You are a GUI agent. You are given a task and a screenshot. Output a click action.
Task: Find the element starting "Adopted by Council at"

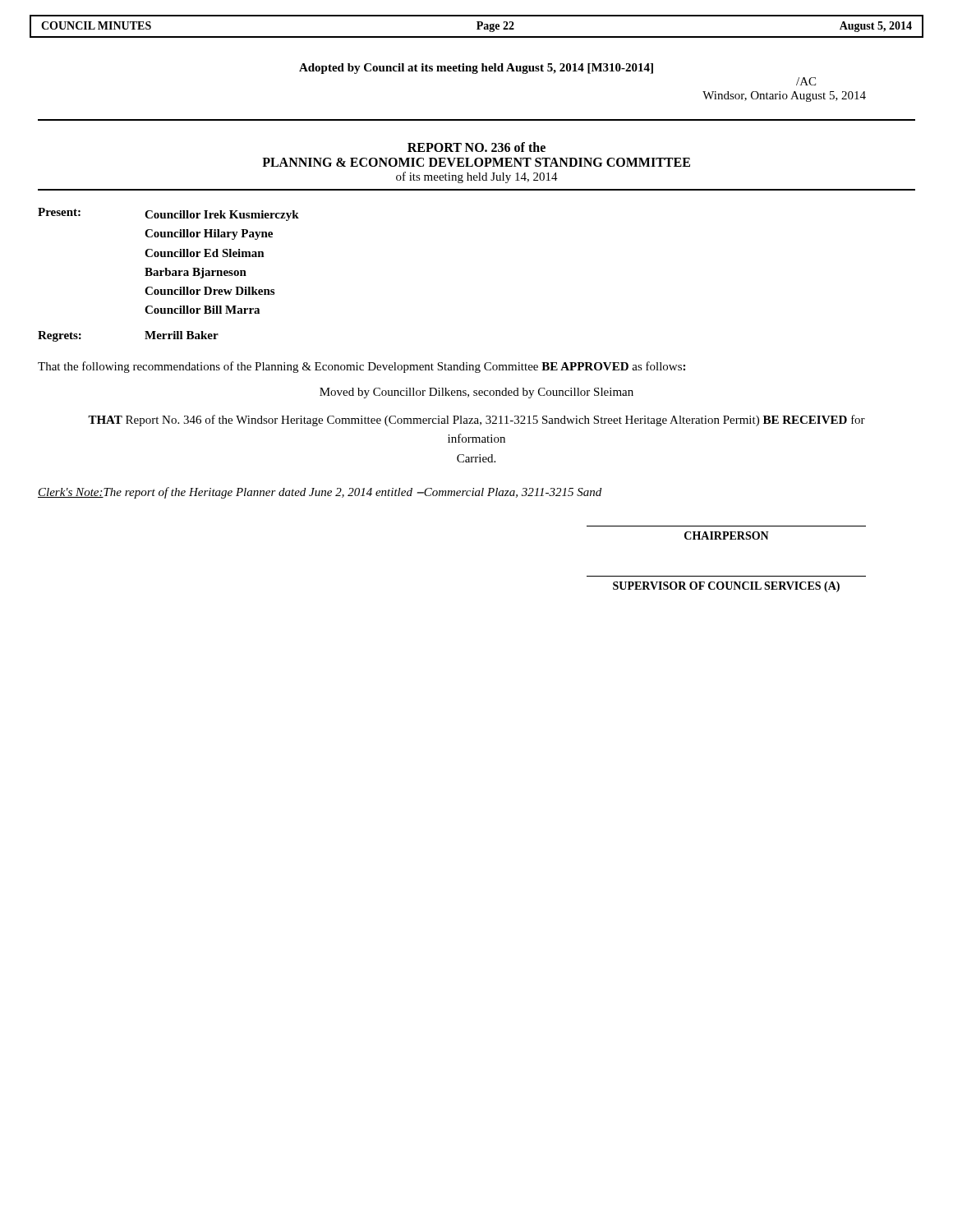pos(476,82)
